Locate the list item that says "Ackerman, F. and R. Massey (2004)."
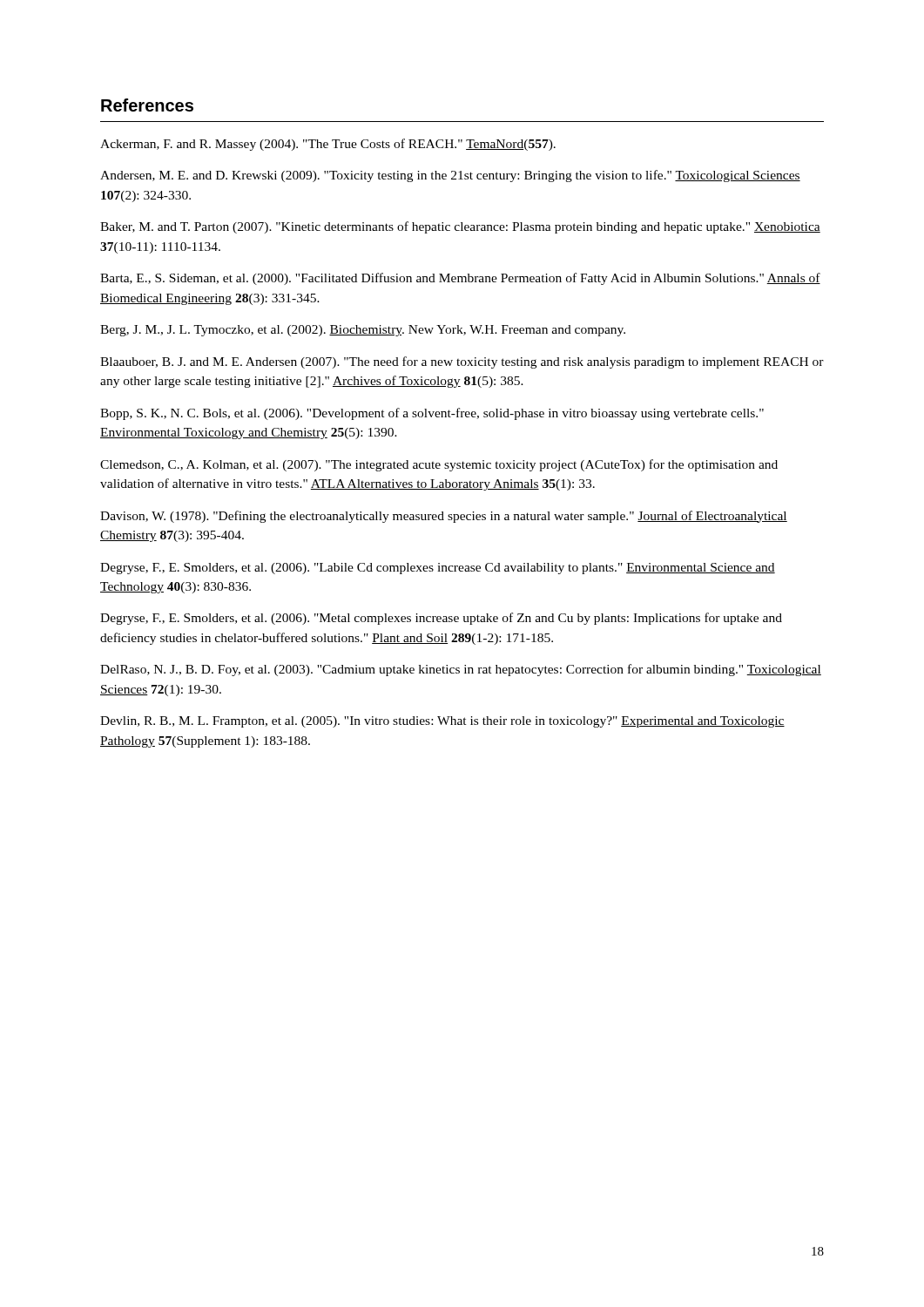The image size is (924, 1307). pos(328,143)
